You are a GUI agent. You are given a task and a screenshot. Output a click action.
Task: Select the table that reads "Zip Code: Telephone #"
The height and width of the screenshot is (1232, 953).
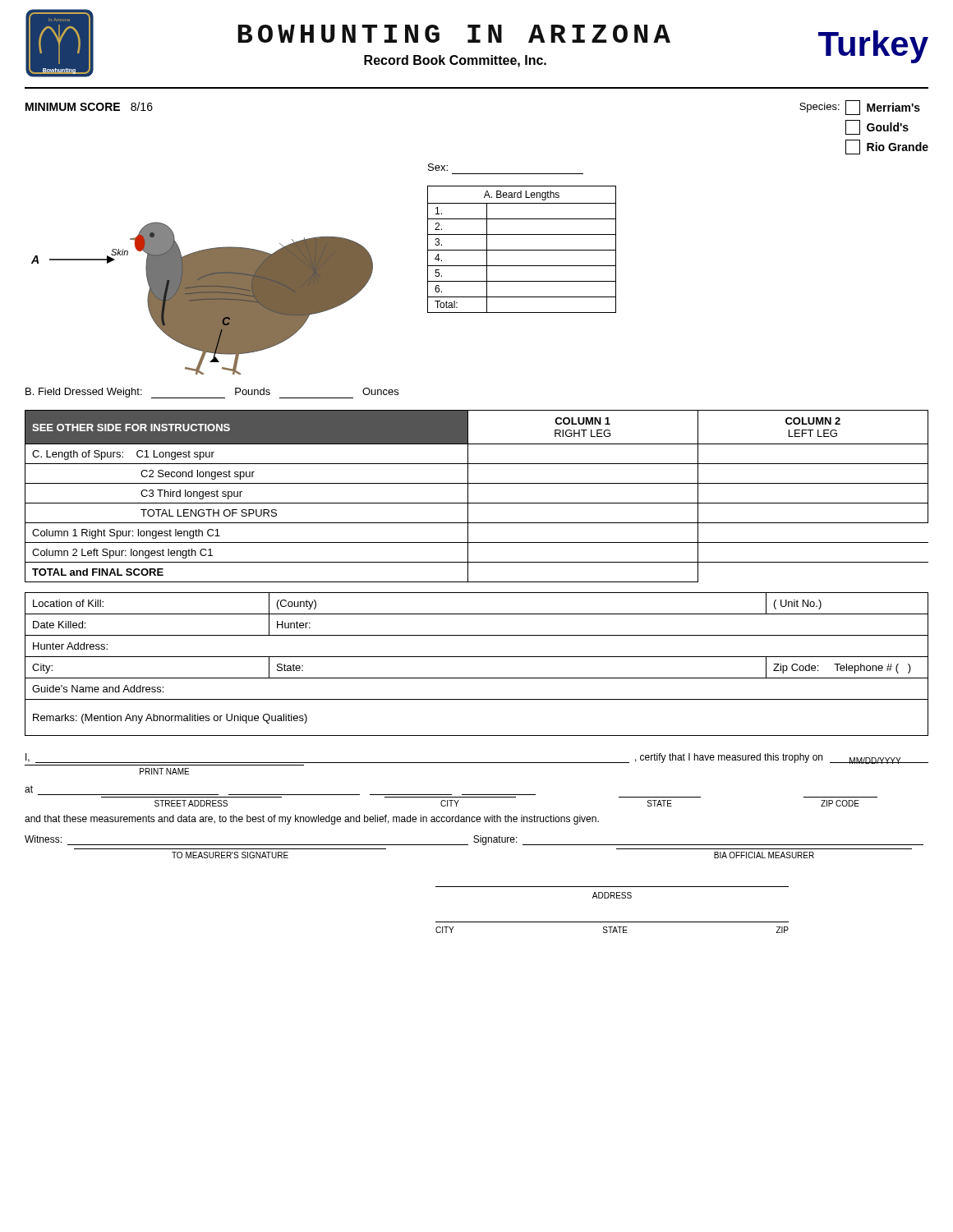click(x=476, y=664)
